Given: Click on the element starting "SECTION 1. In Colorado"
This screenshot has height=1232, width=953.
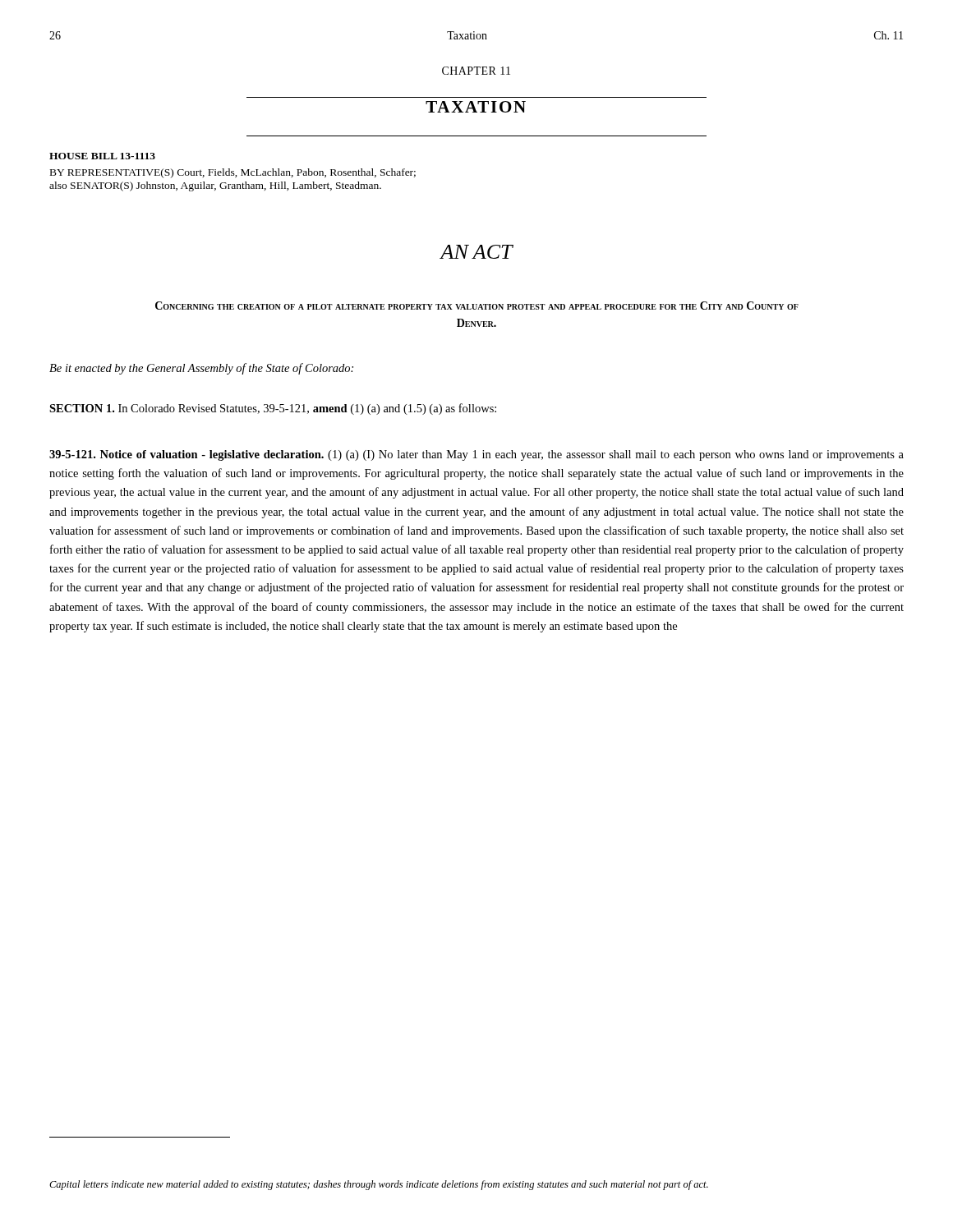Looking at the screenshot, I should coord(476,408).
